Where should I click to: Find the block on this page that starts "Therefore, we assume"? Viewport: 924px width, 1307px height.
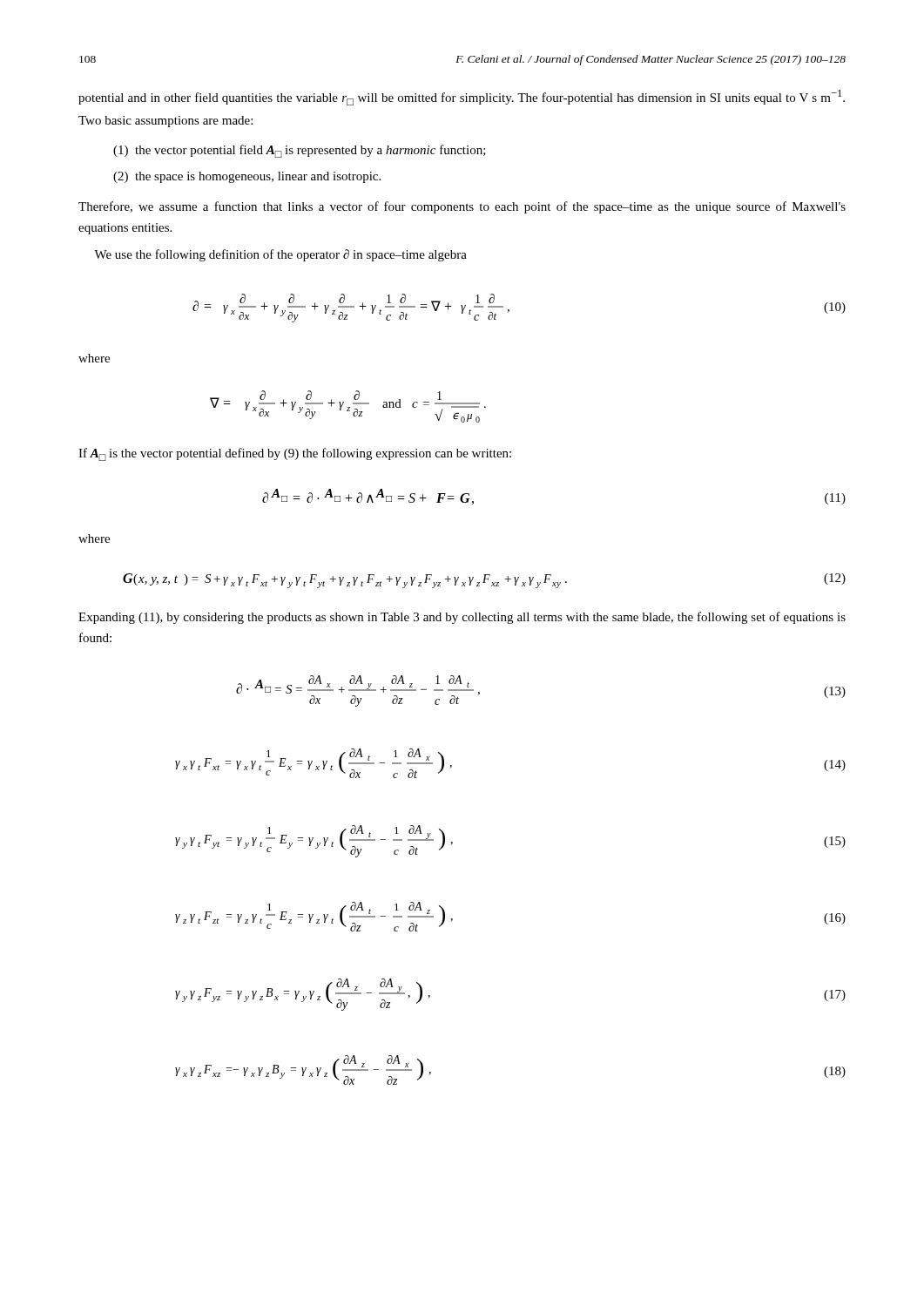pos(462,217)
